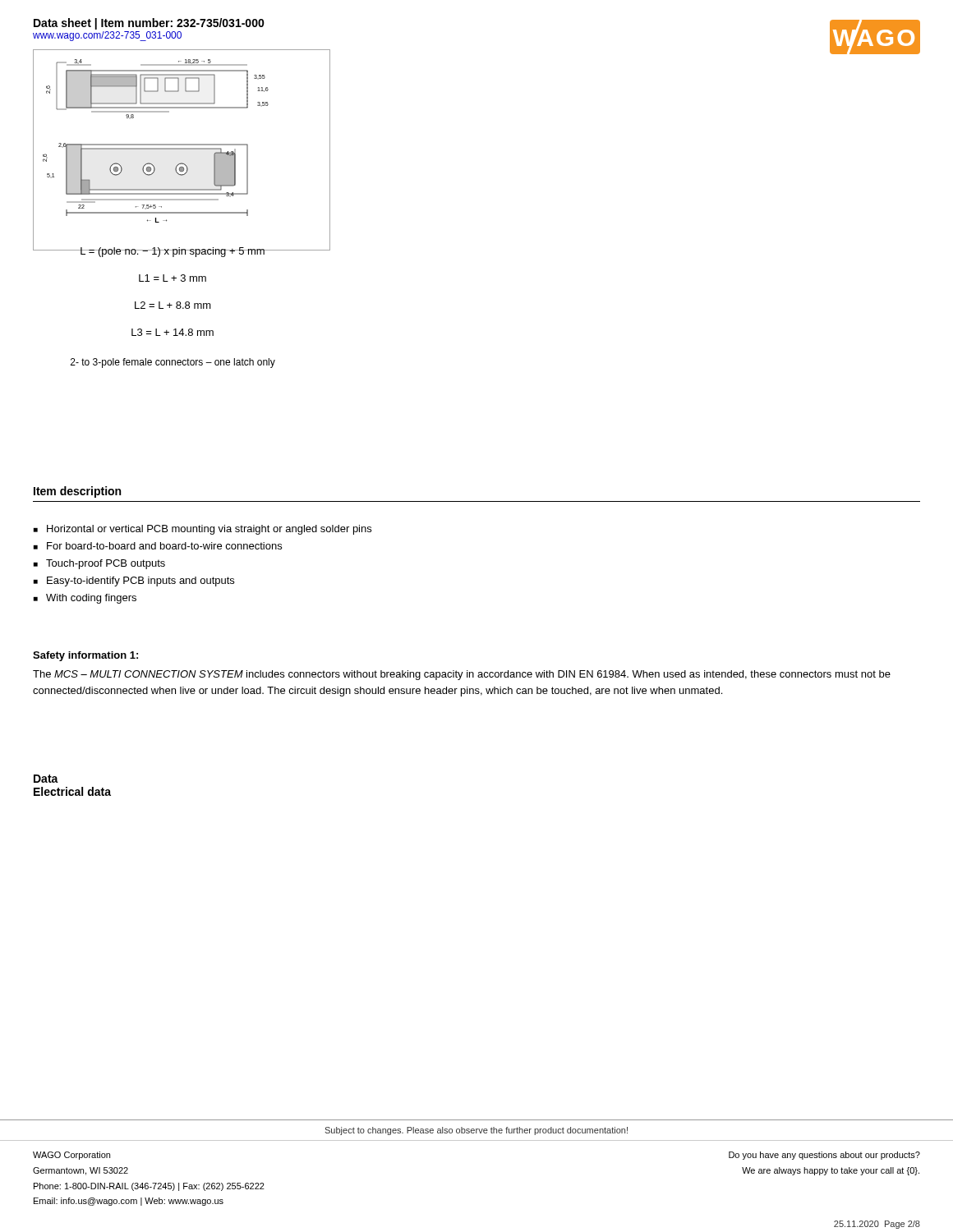Select the region starting "L3 = L + 14.8 mm"
The image size is (953, 1232).
(x=172, y=332)
